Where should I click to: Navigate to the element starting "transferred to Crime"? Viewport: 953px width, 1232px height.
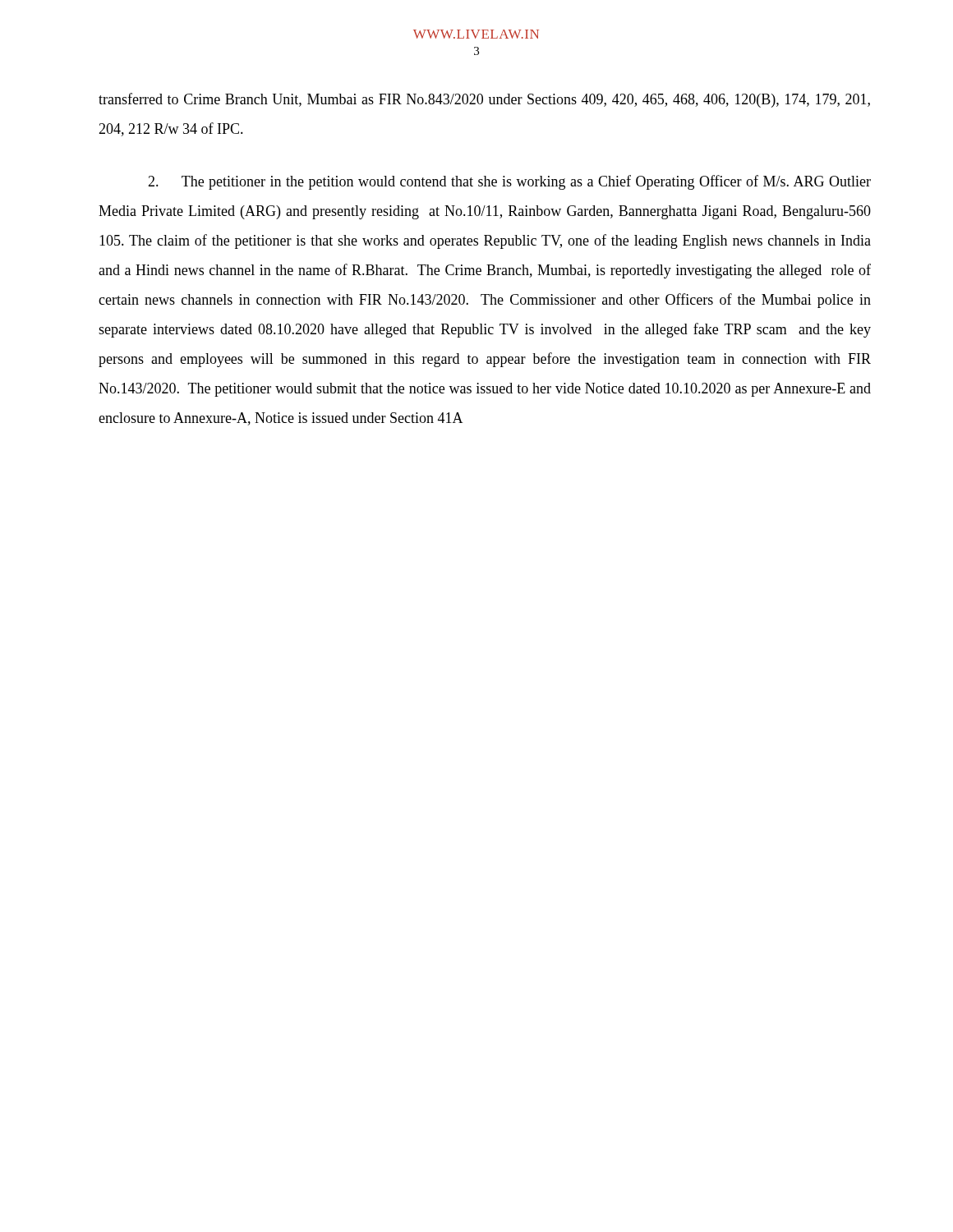pyautogui.click(x=485, y=114)
